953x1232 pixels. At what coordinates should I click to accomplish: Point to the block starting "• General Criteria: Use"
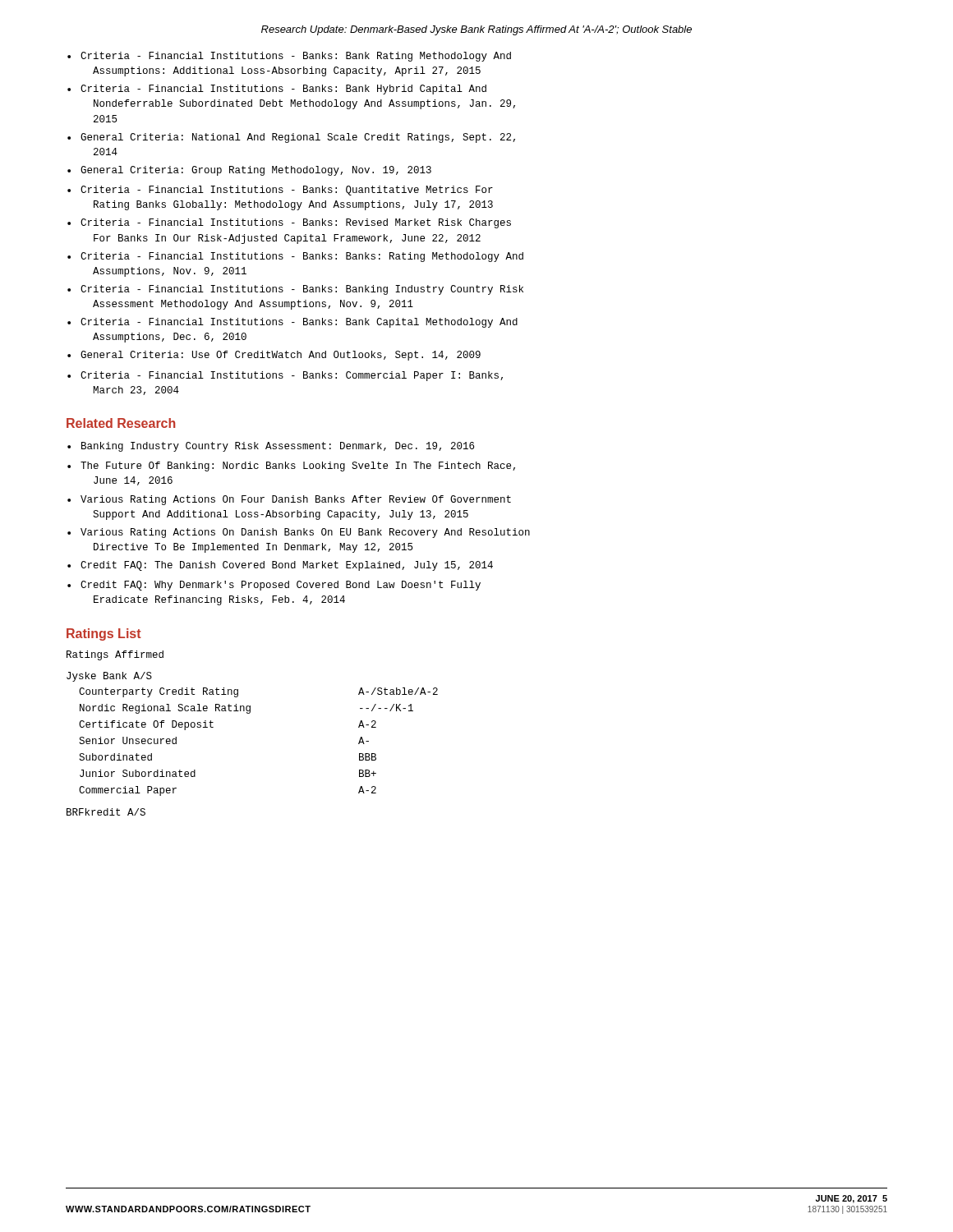tap(476, 357)
